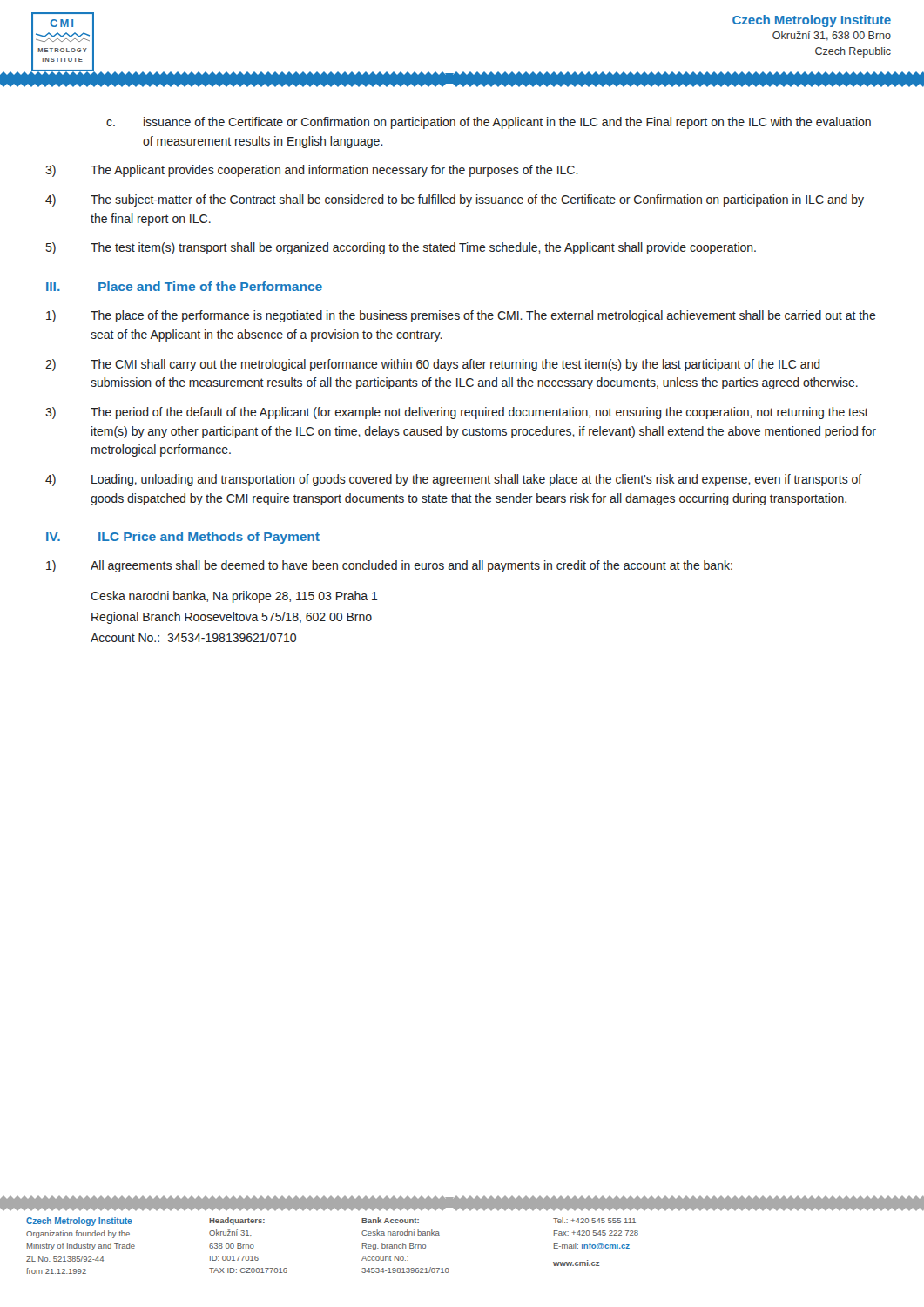
Task: Locate the section header that says "IV. ILC Price and Methods of"
Action: [x=182, y=537]
